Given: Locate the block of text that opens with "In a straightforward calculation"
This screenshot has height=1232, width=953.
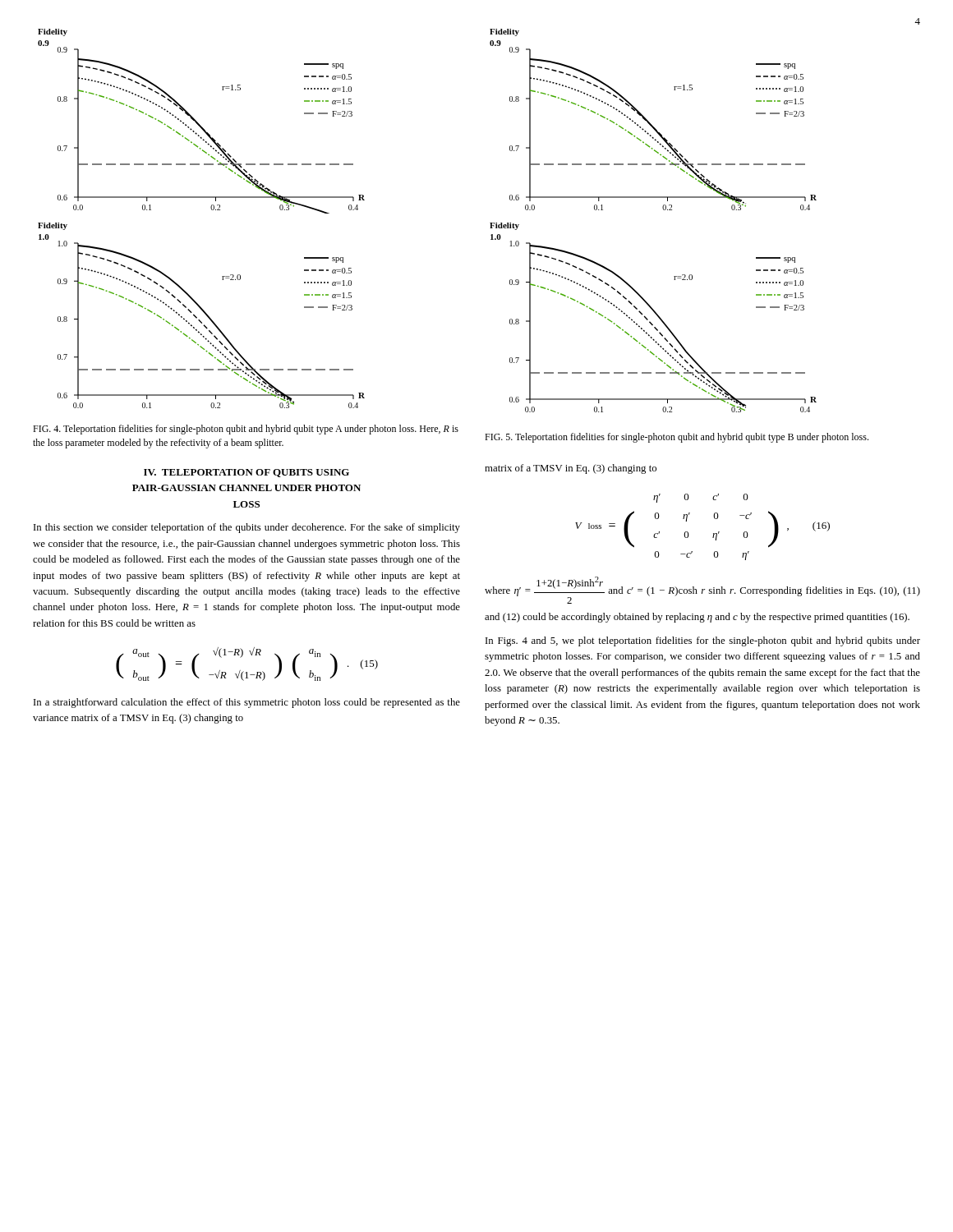Looking at the screenshot, I should 246,710.
